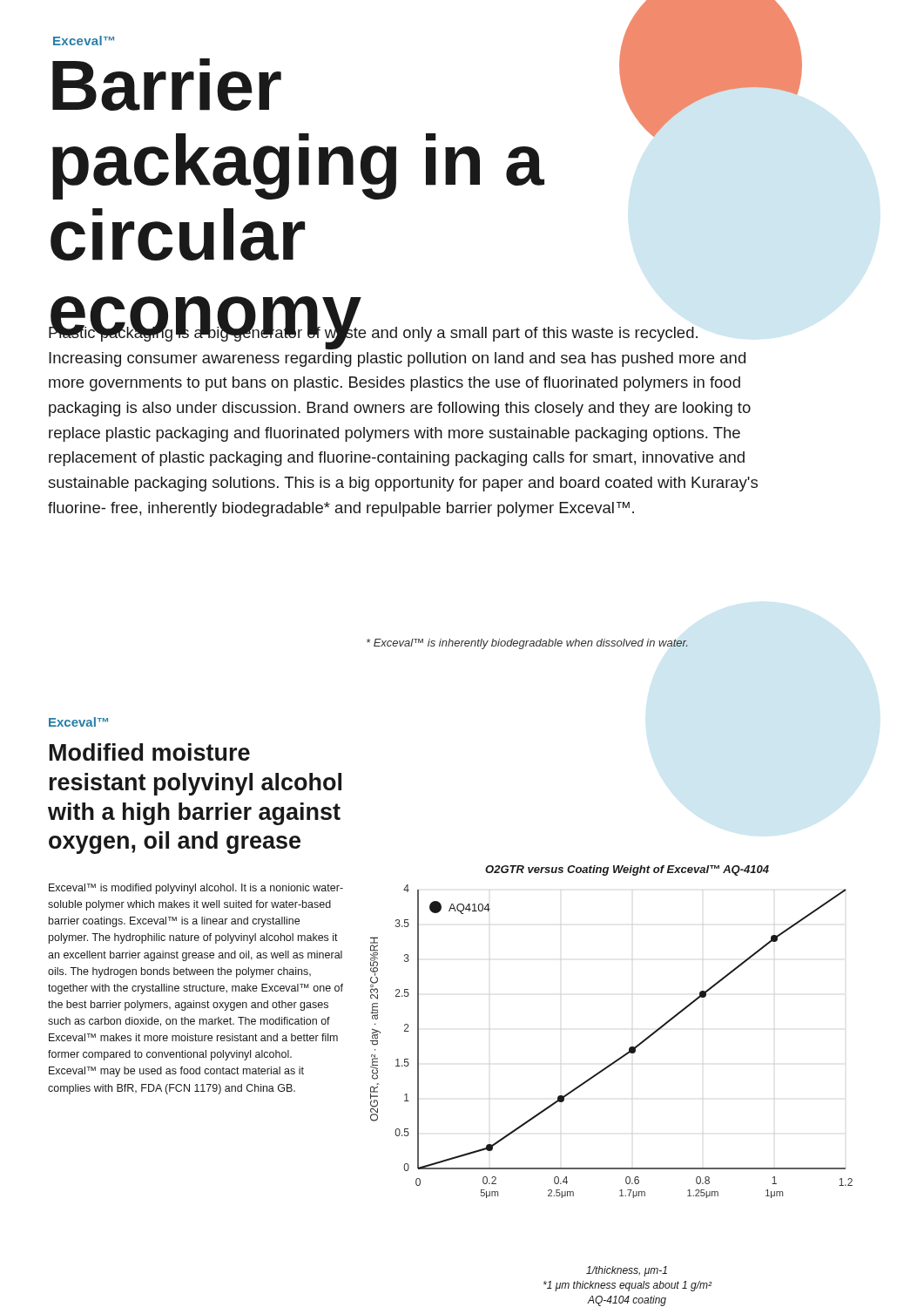Locate the text "Barrierpackaging in acircular economy"

coord(309,198)
